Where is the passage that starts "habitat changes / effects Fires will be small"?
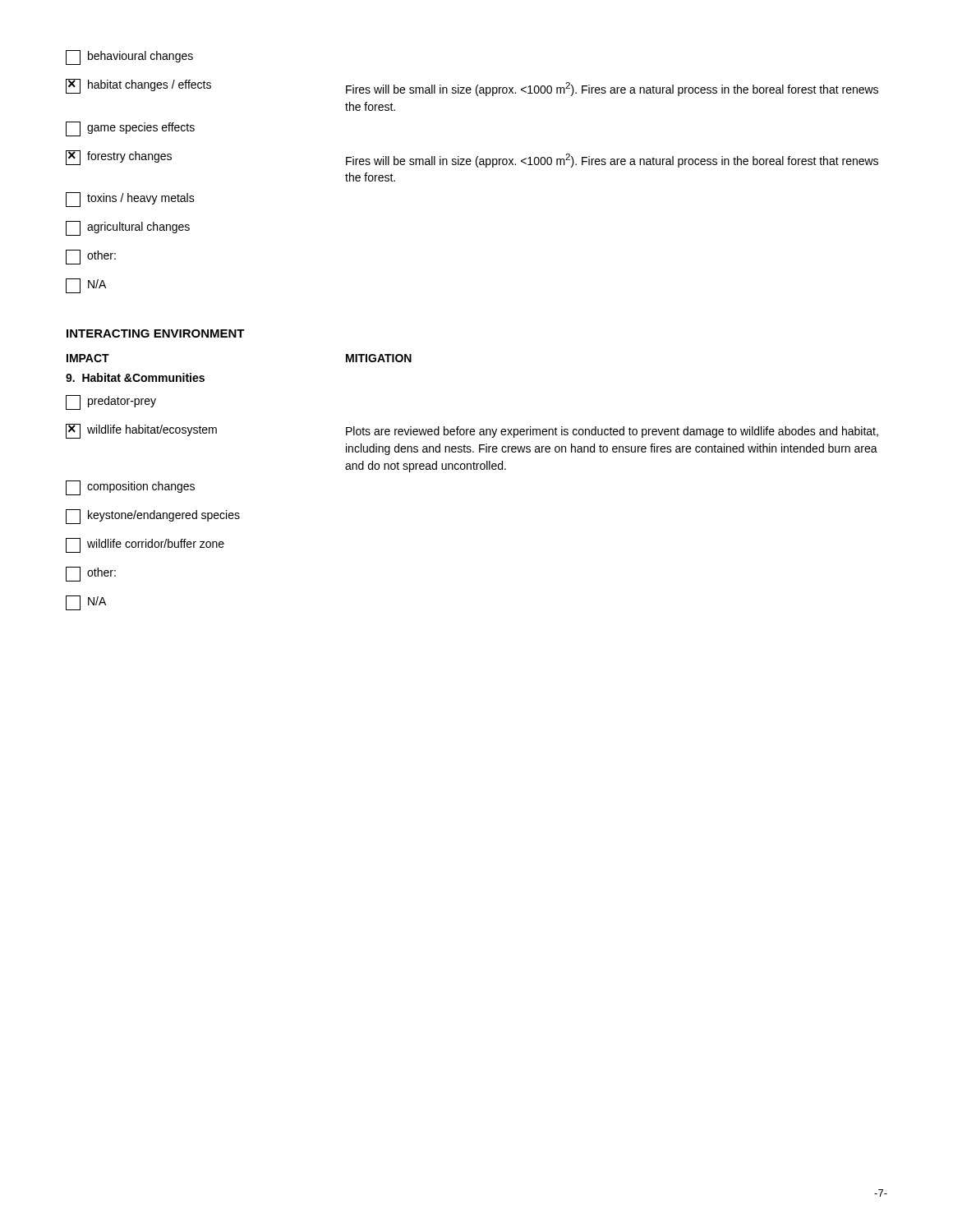 tap(476, 97)
